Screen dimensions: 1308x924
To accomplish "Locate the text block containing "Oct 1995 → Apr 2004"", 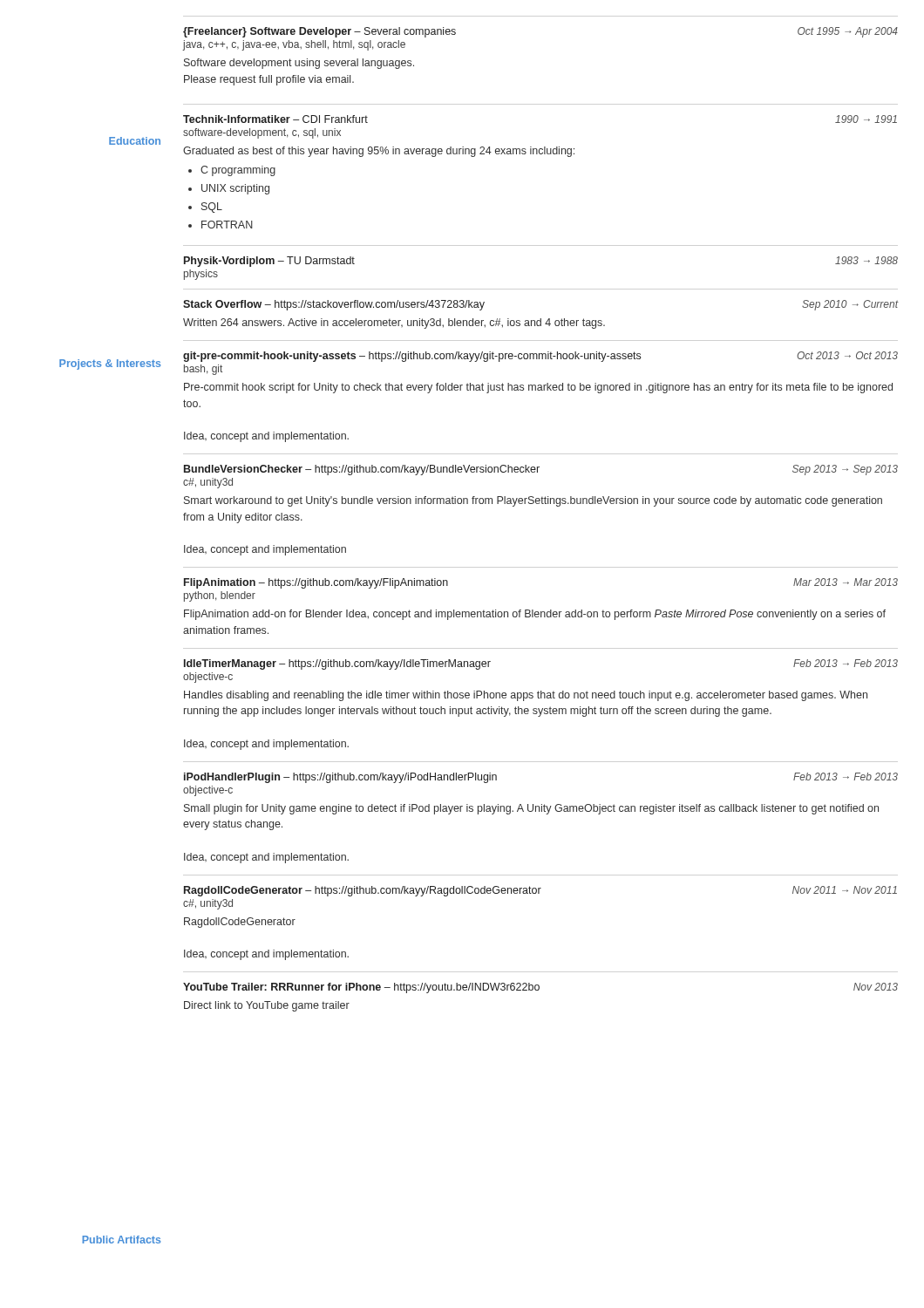I will point(313,32).
